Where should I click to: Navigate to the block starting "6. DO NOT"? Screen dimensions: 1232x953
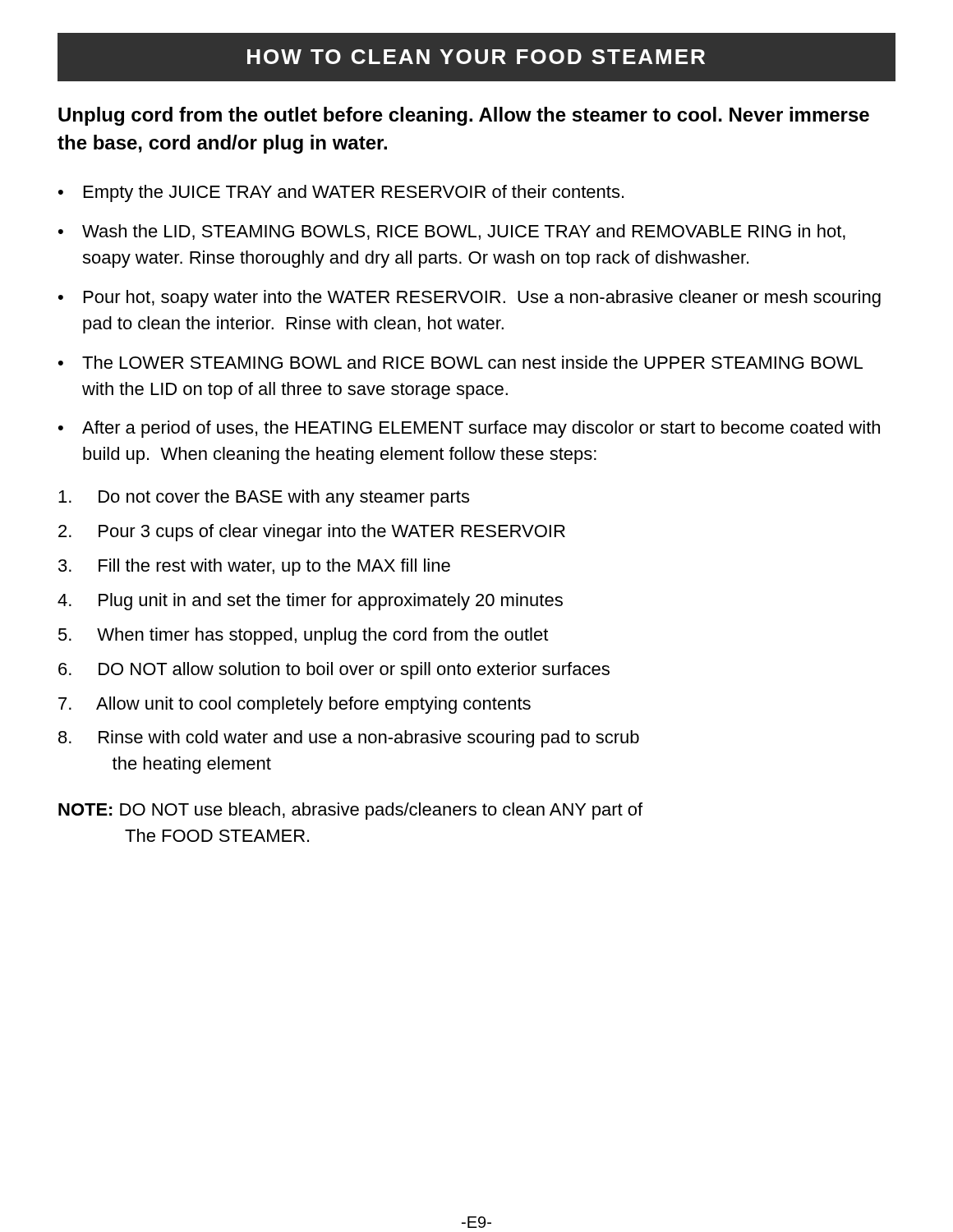(x=334, y=669)
